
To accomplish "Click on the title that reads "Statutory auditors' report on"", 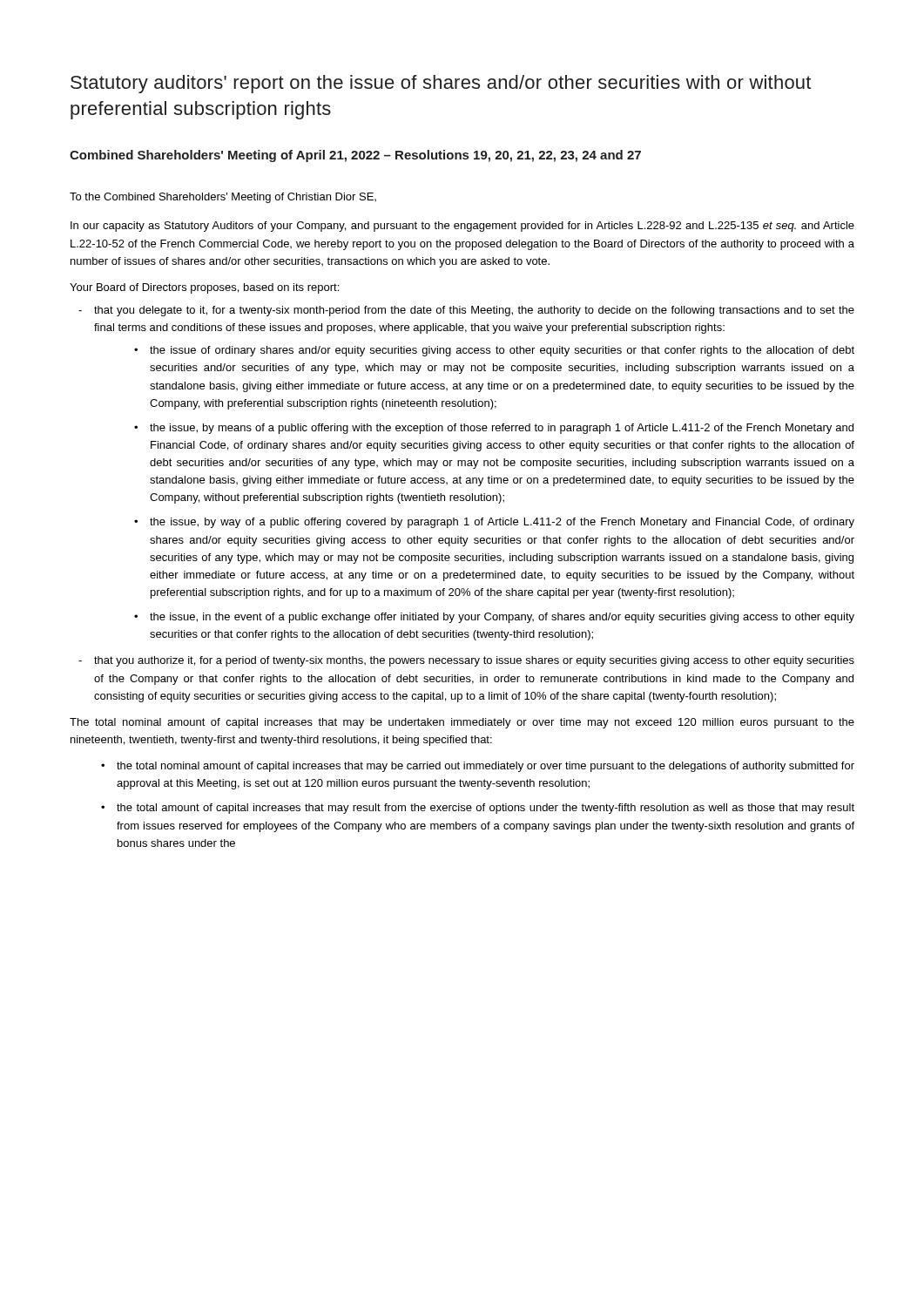I will 441,95.
